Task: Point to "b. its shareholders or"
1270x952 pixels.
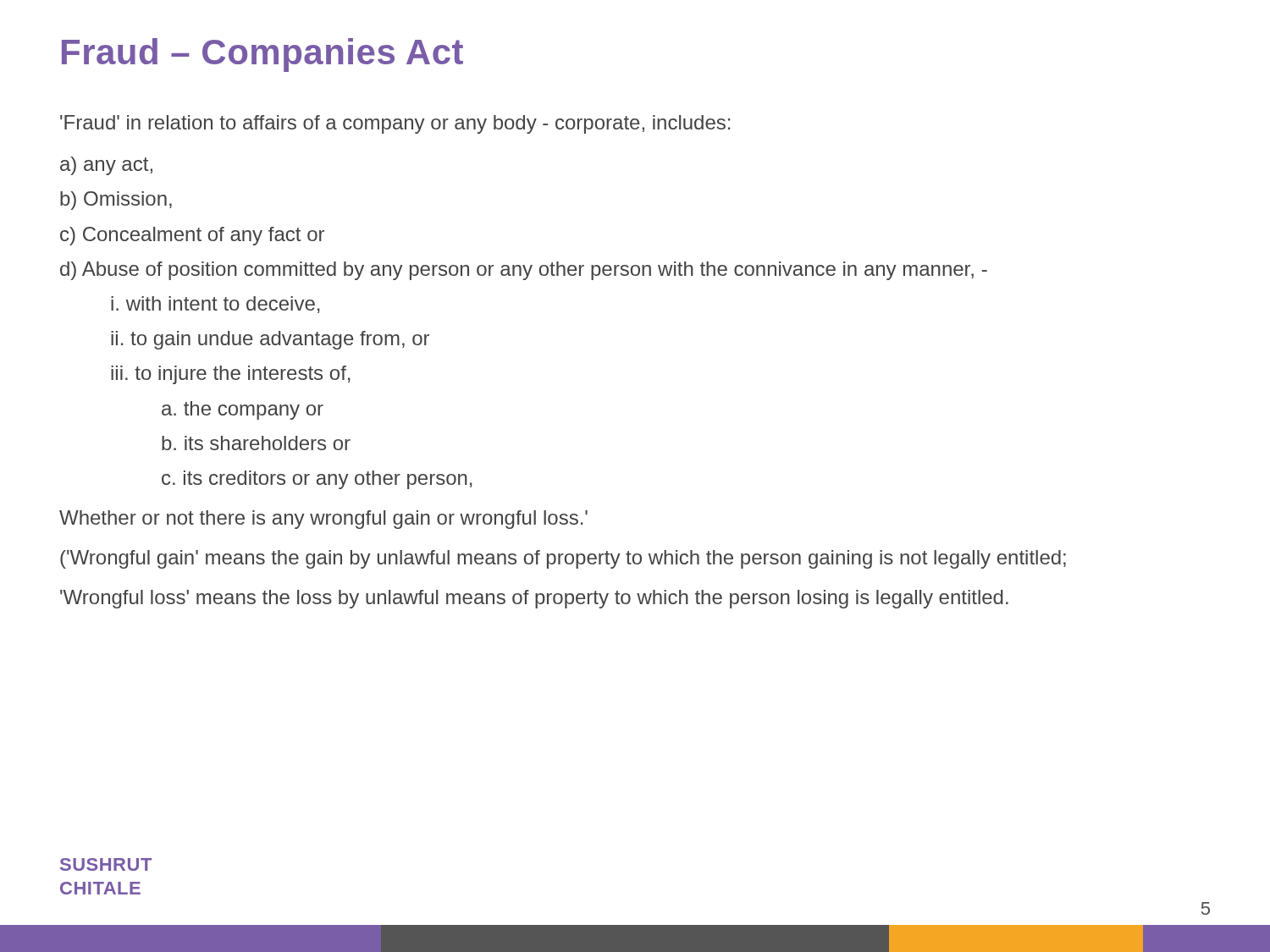Action: coord(256,443)
